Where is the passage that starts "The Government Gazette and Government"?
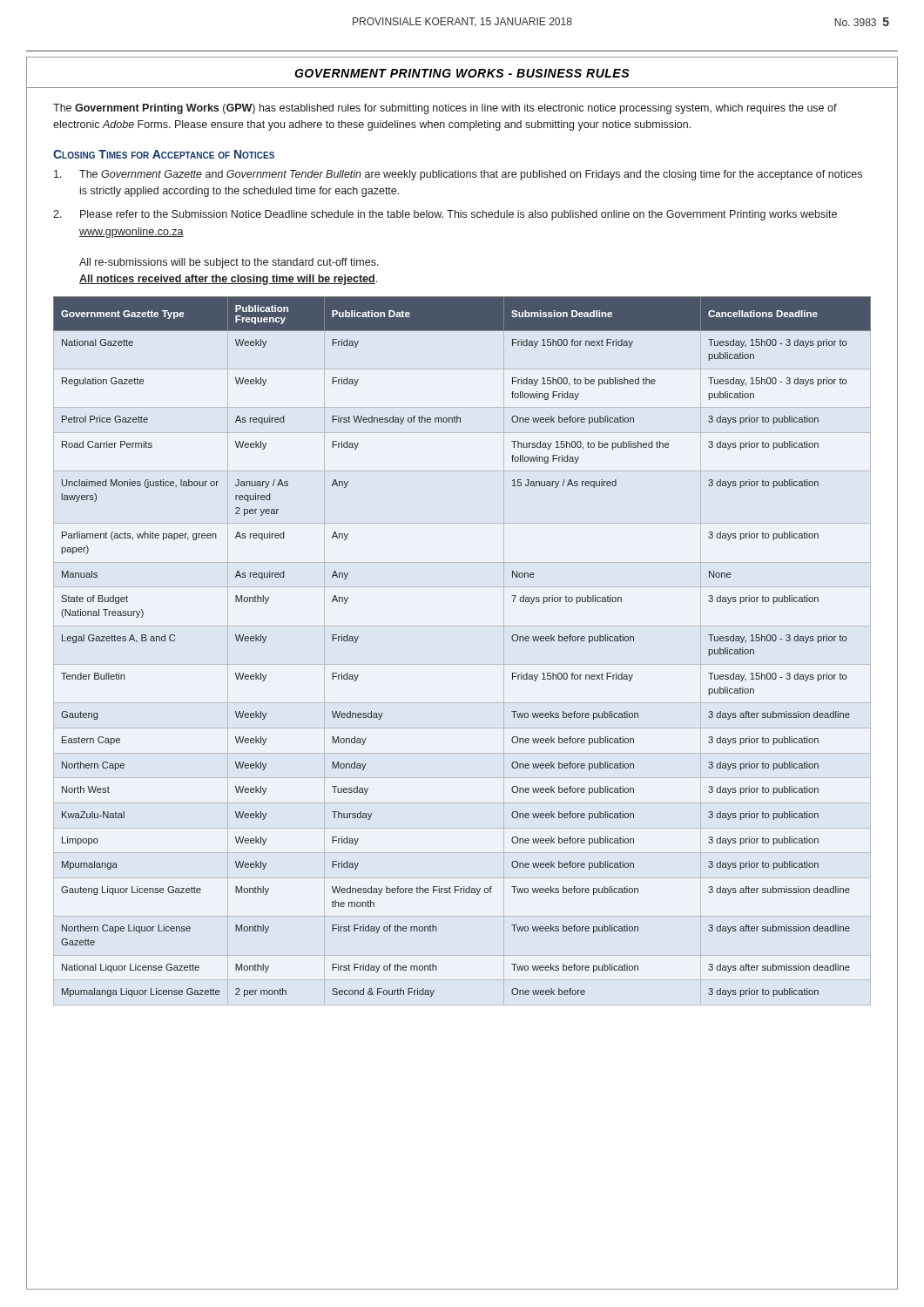The image size is (924, 1307). tap(462, 183)
